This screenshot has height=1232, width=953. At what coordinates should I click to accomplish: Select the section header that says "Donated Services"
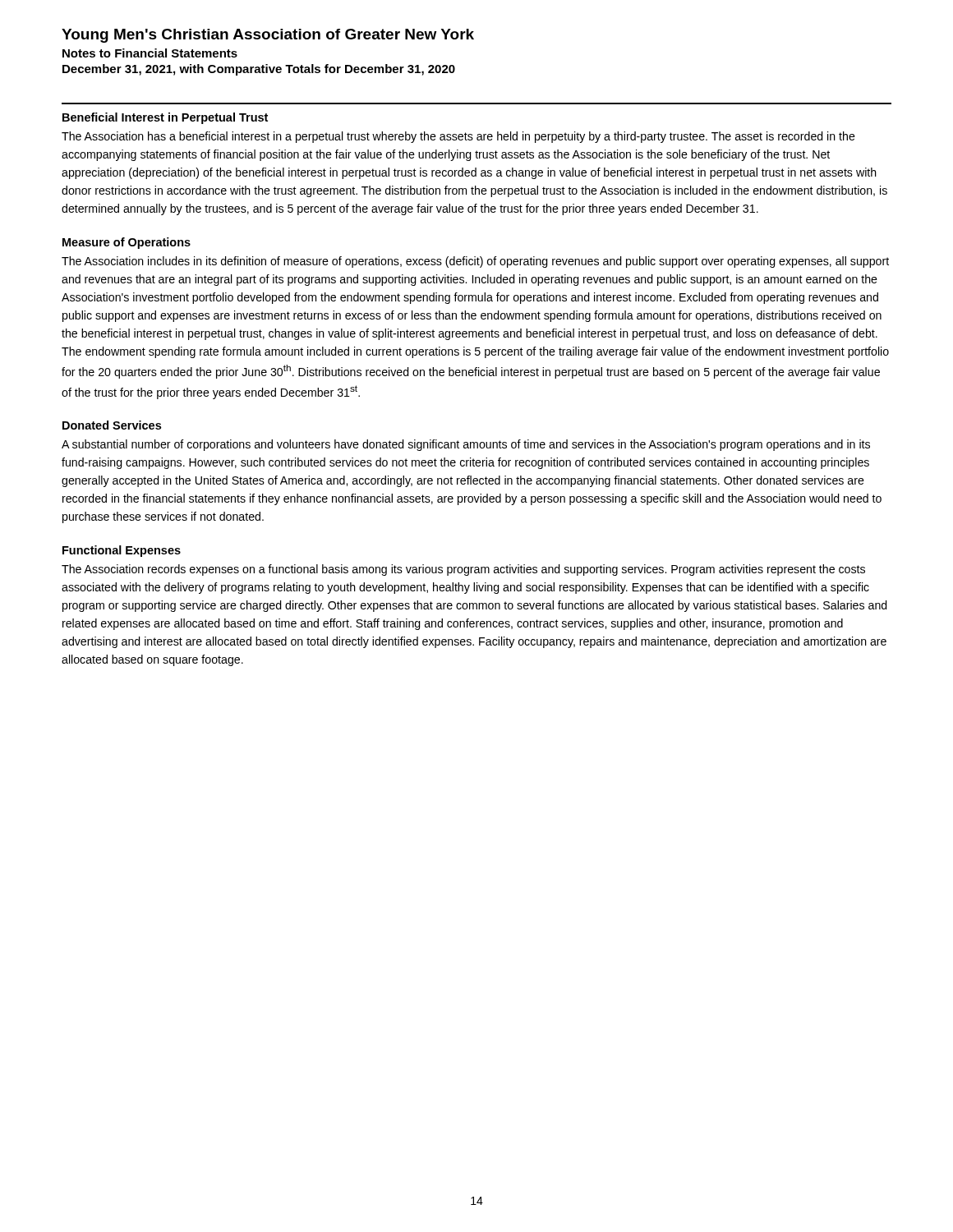click(x=112, y=426)
